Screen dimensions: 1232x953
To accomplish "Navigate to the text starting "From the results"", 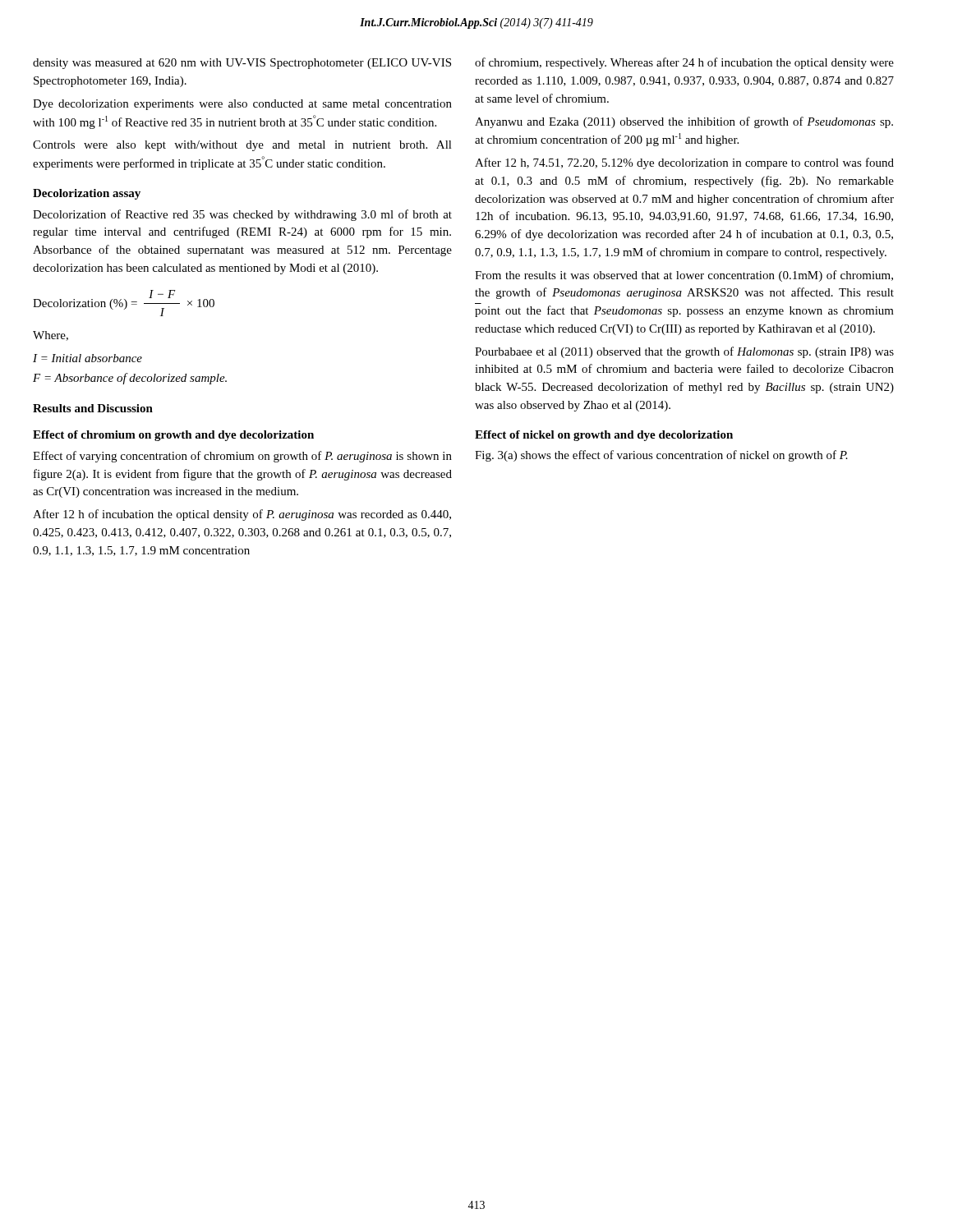I will pyautogui.click(x=684, y=302).
